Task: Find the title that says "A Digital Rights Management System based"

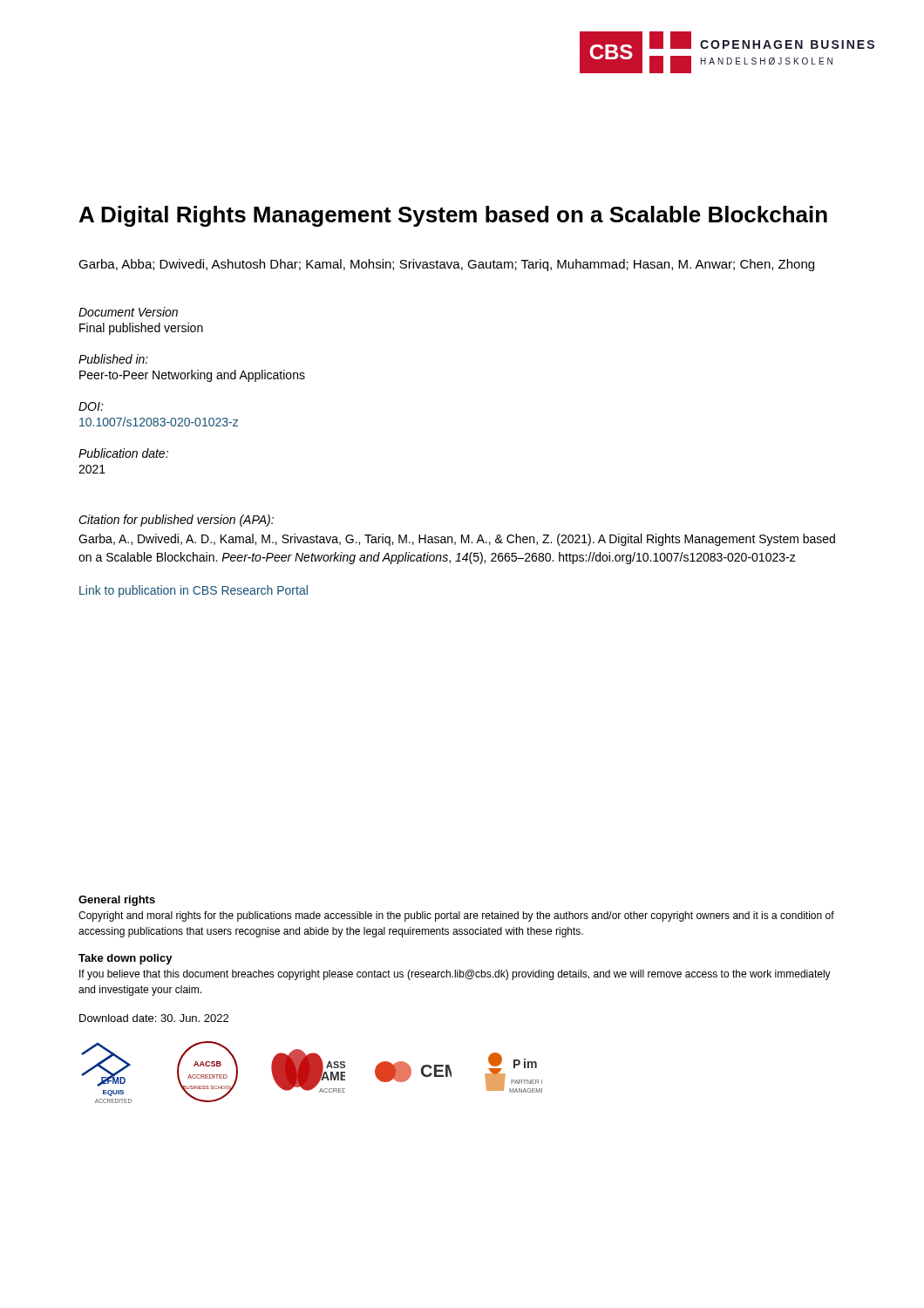Action: coord(462,215)
